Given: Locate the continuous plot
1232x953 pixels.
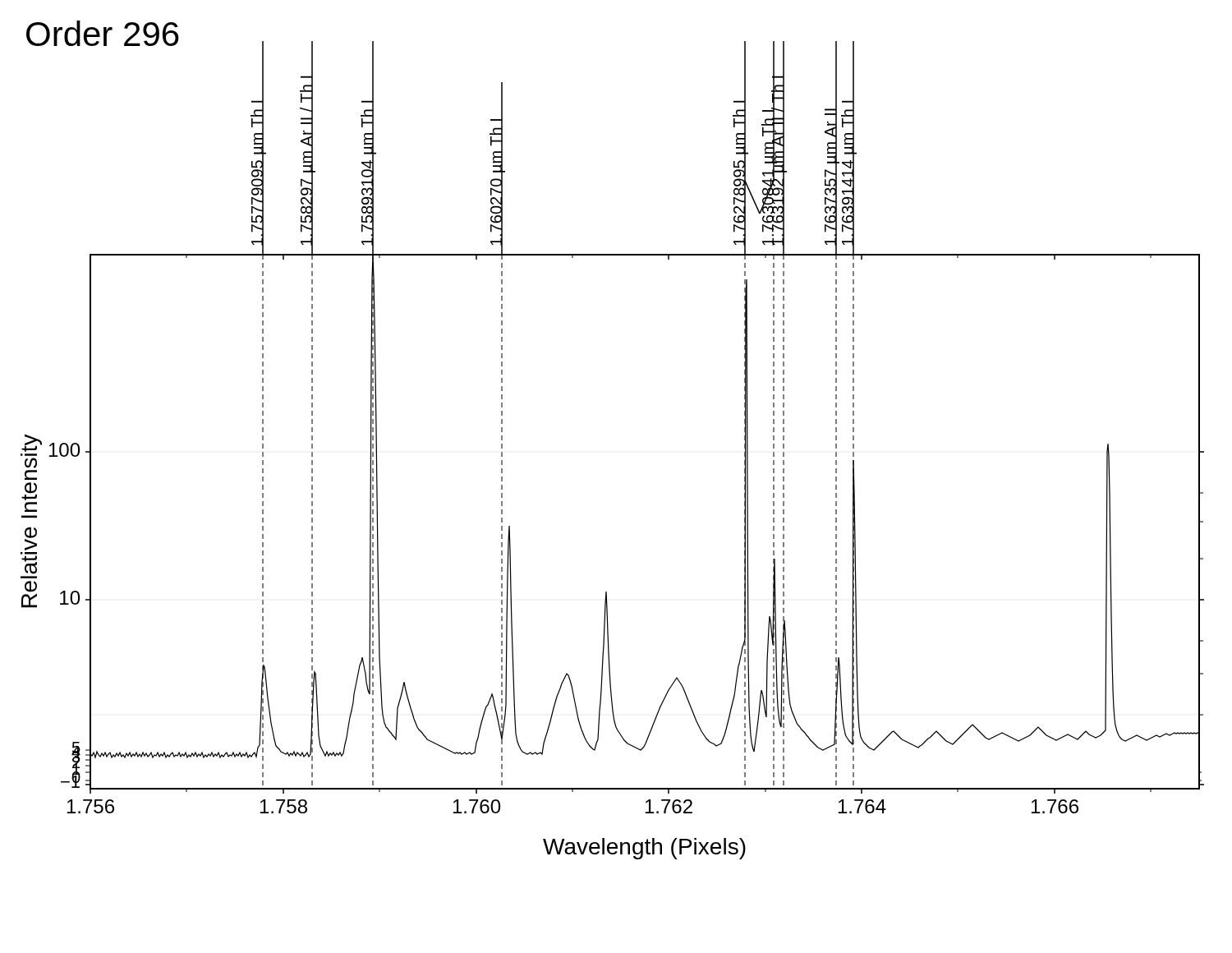Looking at the screenshot, I should point(616,476).
